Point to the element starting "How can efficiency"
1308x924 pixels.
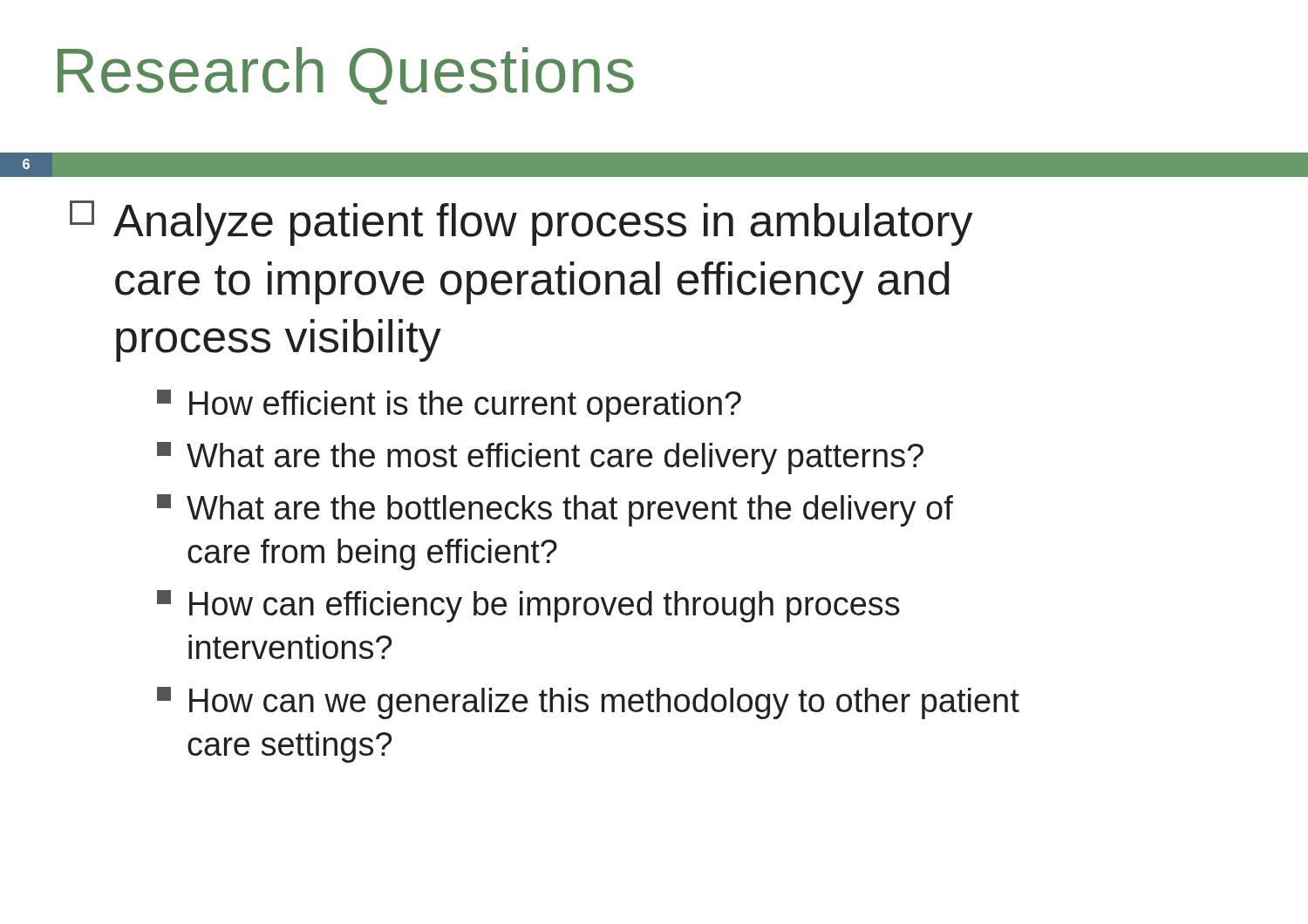(529, 626)
